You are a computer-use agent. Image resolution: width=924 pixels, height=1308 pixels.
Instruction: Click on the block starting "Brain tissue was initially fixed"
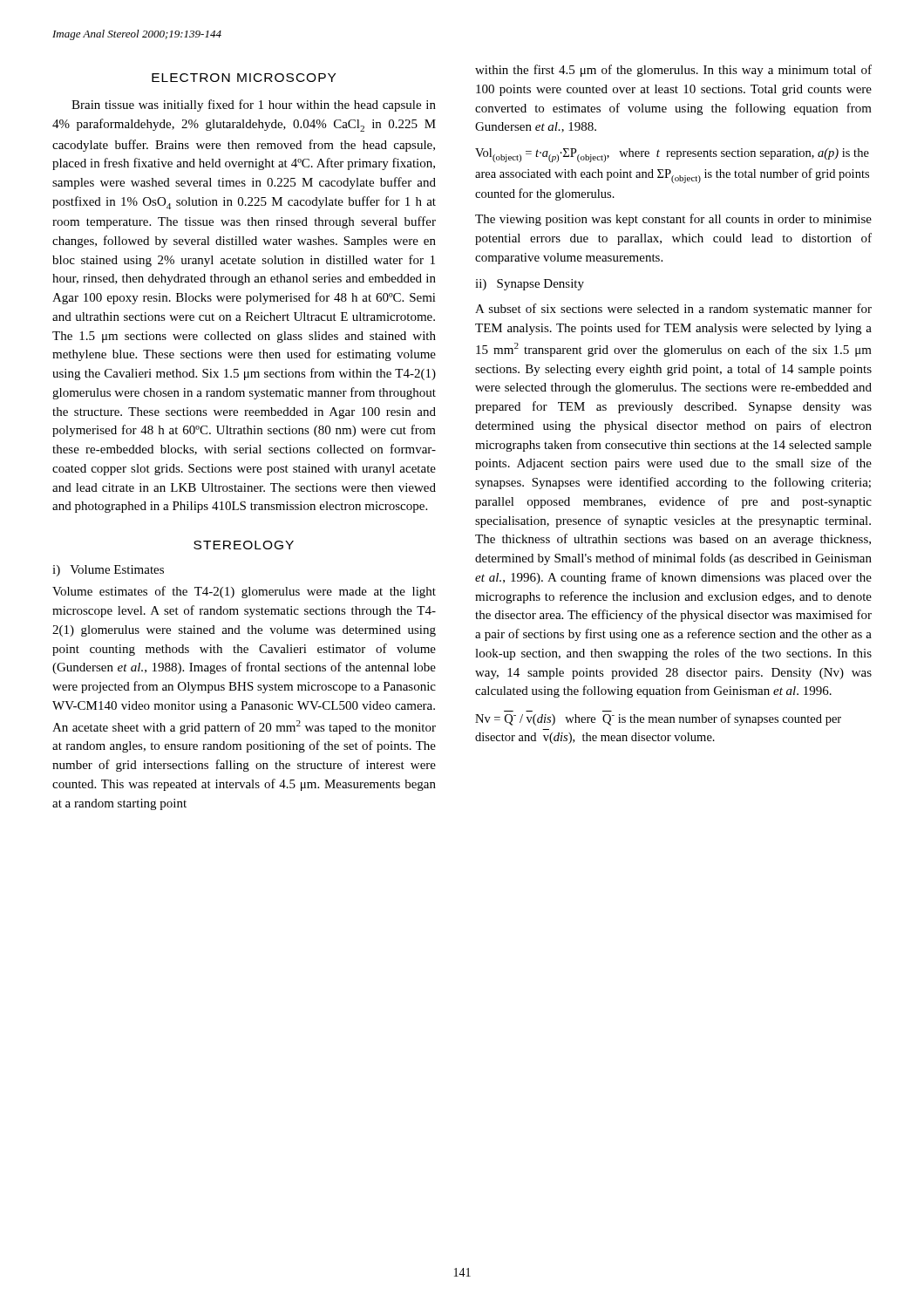244,306
